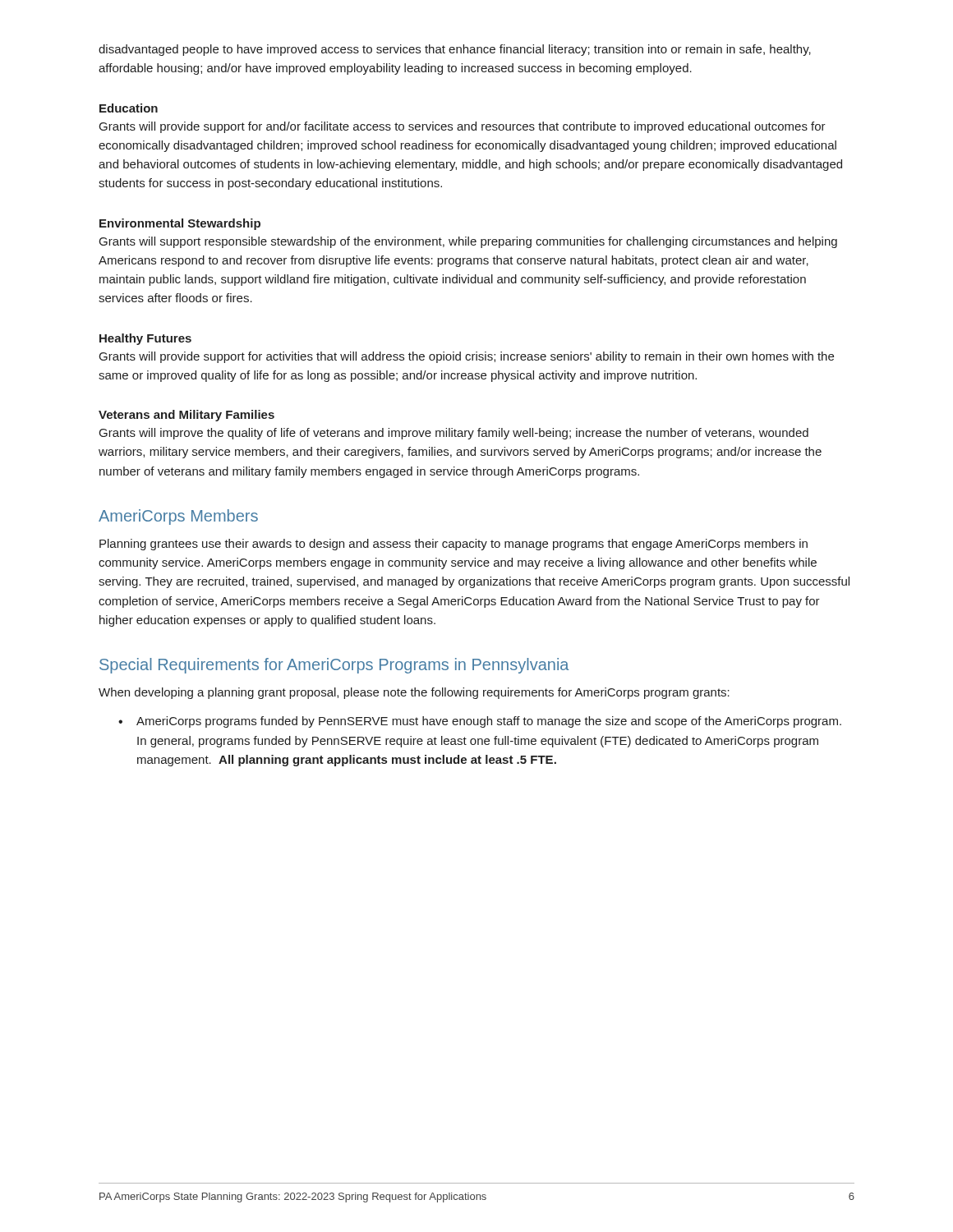953x1232 pixels.
Task: Point to the block starting "Special Requirements for AmeriCorps"
Action: point(334,664)
